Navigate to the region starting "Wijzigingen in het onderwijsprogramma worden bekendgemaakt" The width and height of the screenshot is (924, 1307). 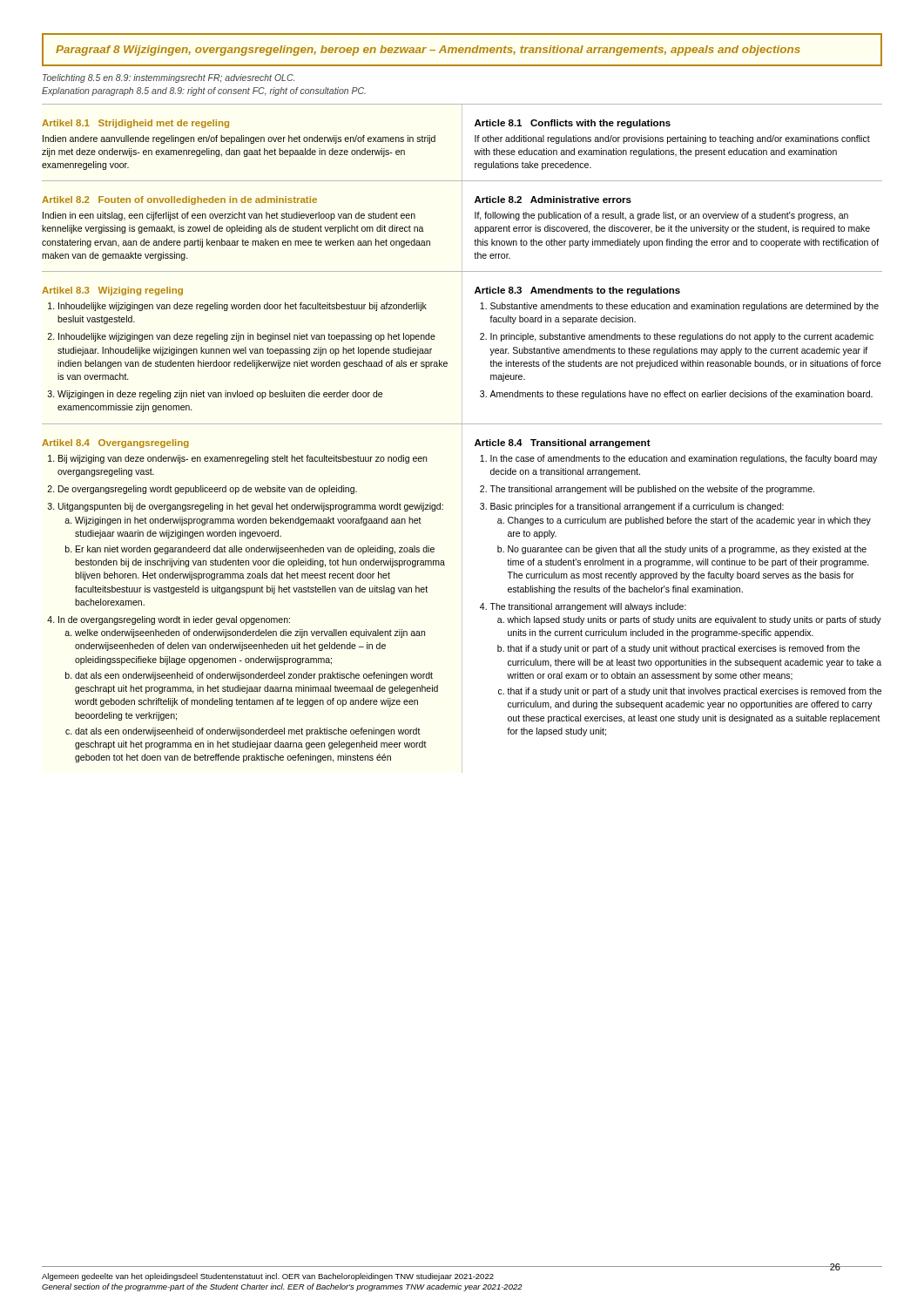[x=248, y=526]
